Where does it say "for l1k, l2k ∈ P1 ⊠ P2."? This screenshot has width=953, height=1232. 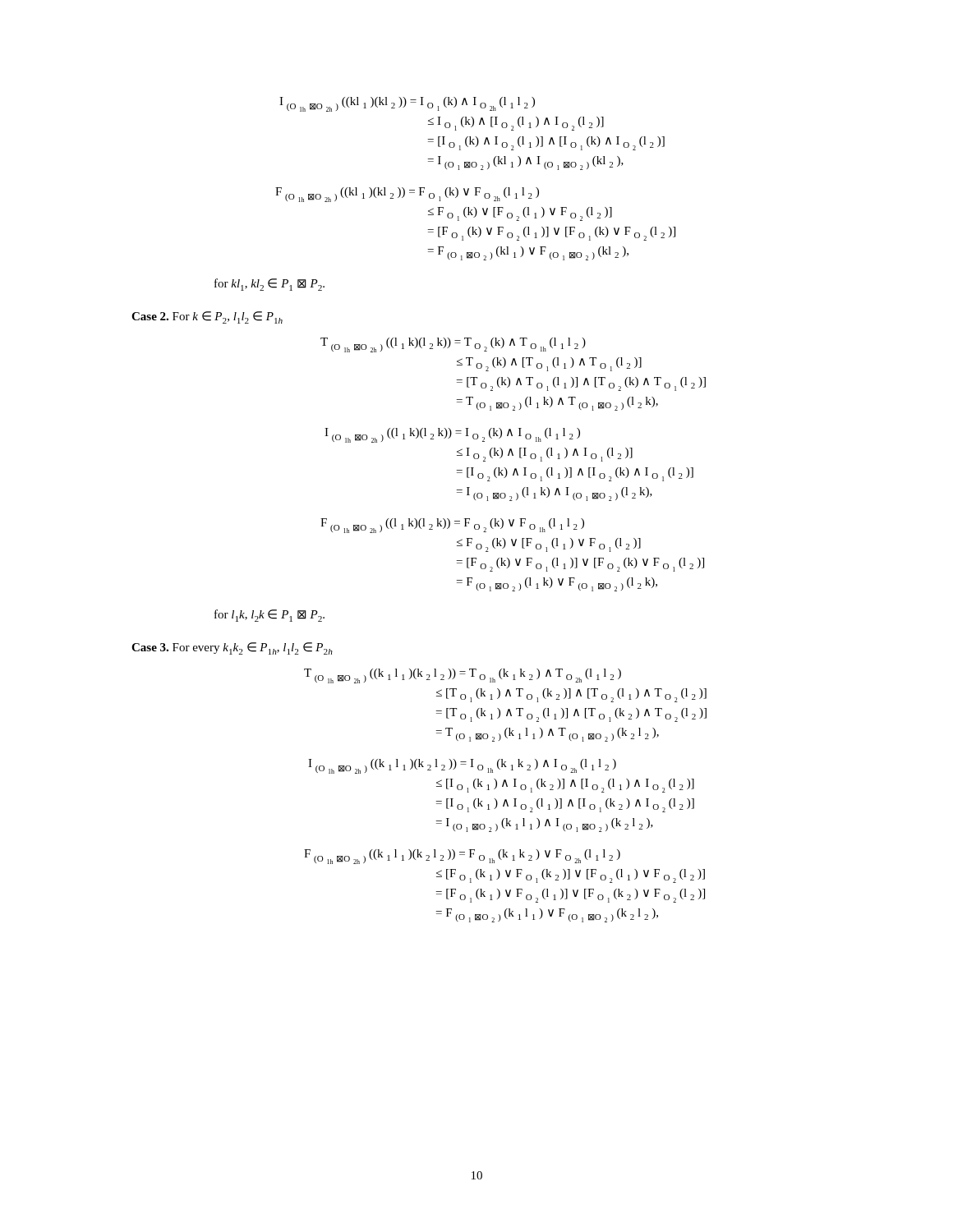pos(269,616)
